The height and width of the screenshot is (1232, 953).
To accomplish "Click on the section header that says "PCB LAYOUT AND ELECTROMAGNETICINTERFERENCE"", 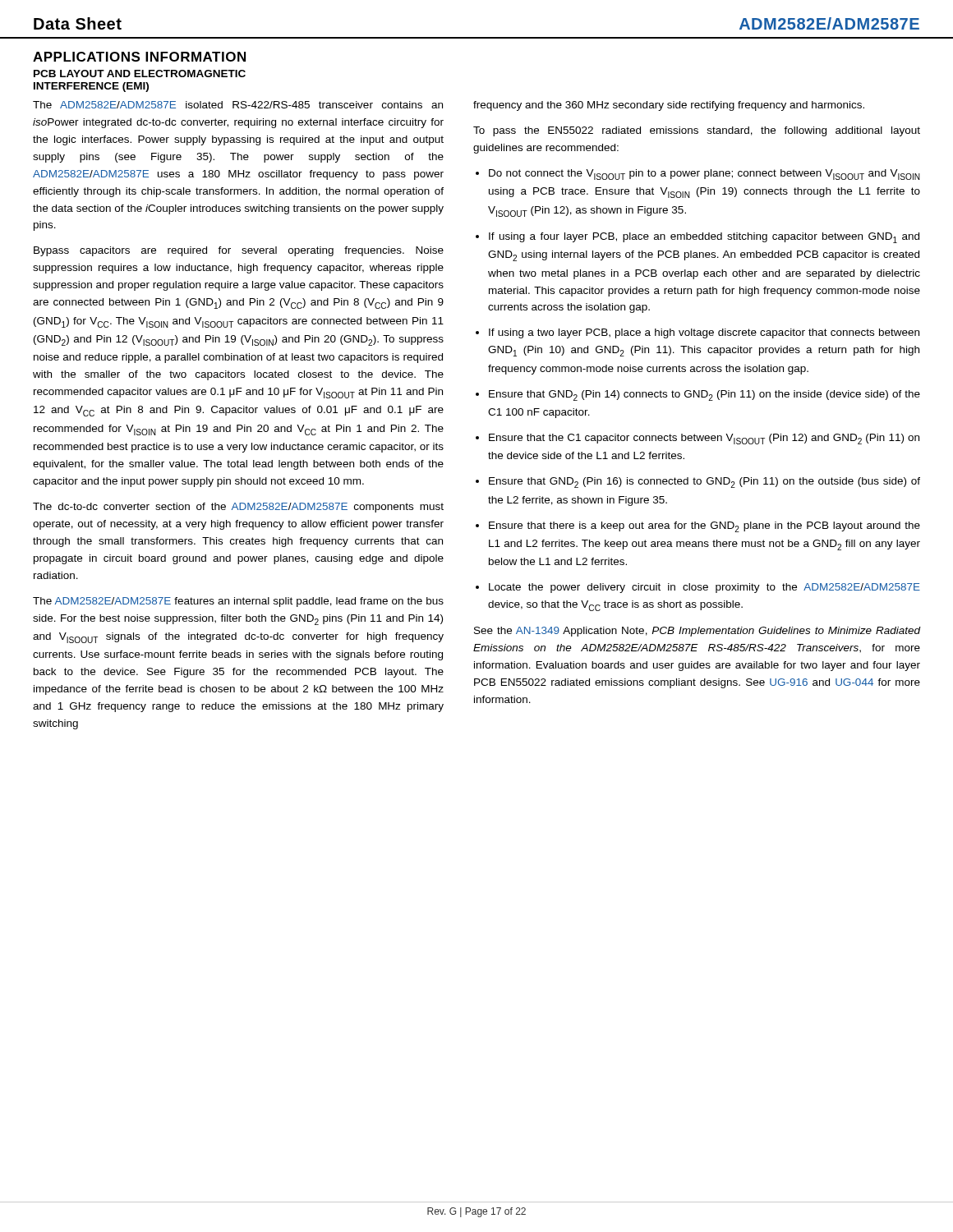I will click(x=139, y=80).
